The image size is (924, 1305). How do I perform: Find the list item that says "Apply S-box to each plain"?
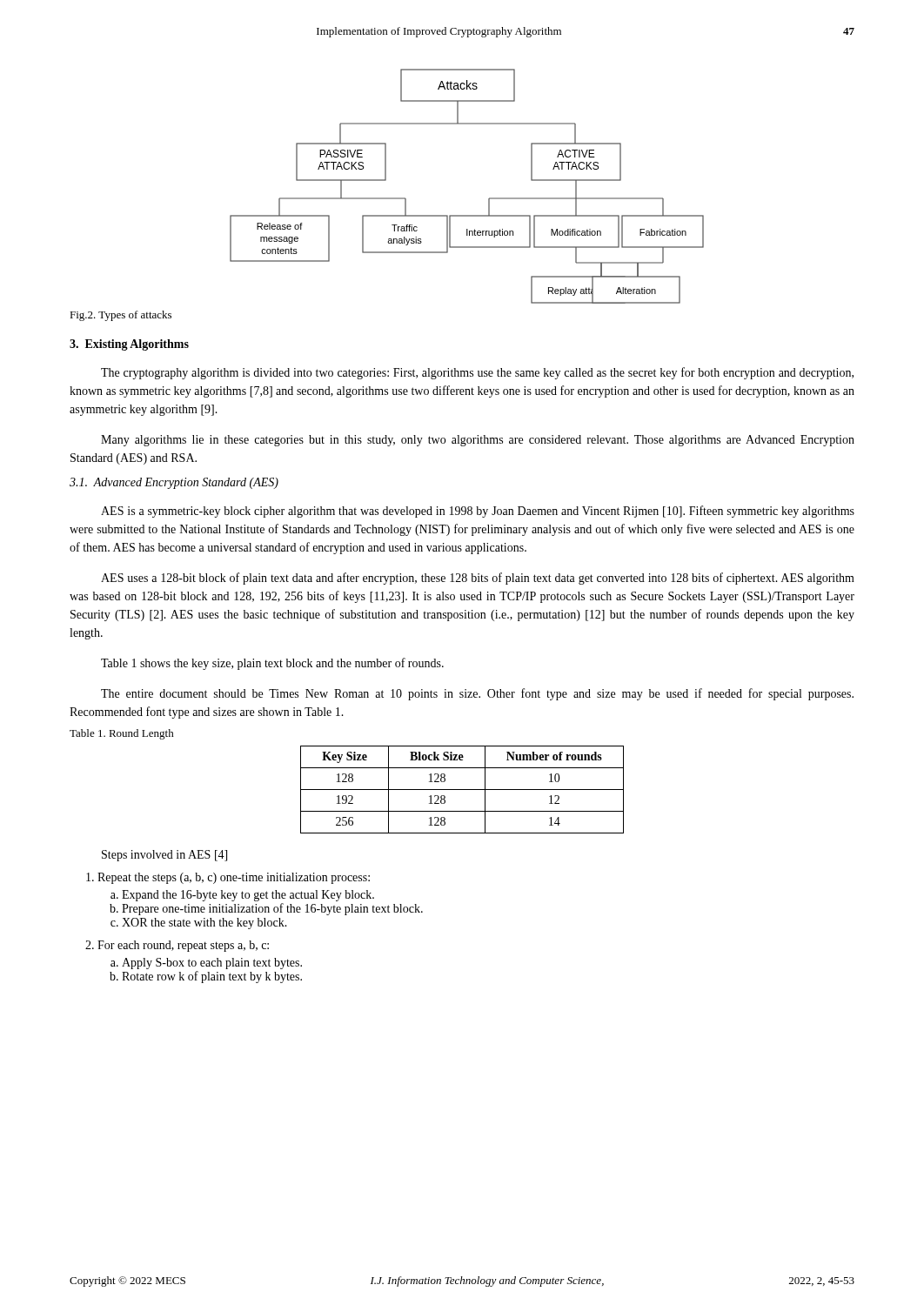[x=212, y=964]
